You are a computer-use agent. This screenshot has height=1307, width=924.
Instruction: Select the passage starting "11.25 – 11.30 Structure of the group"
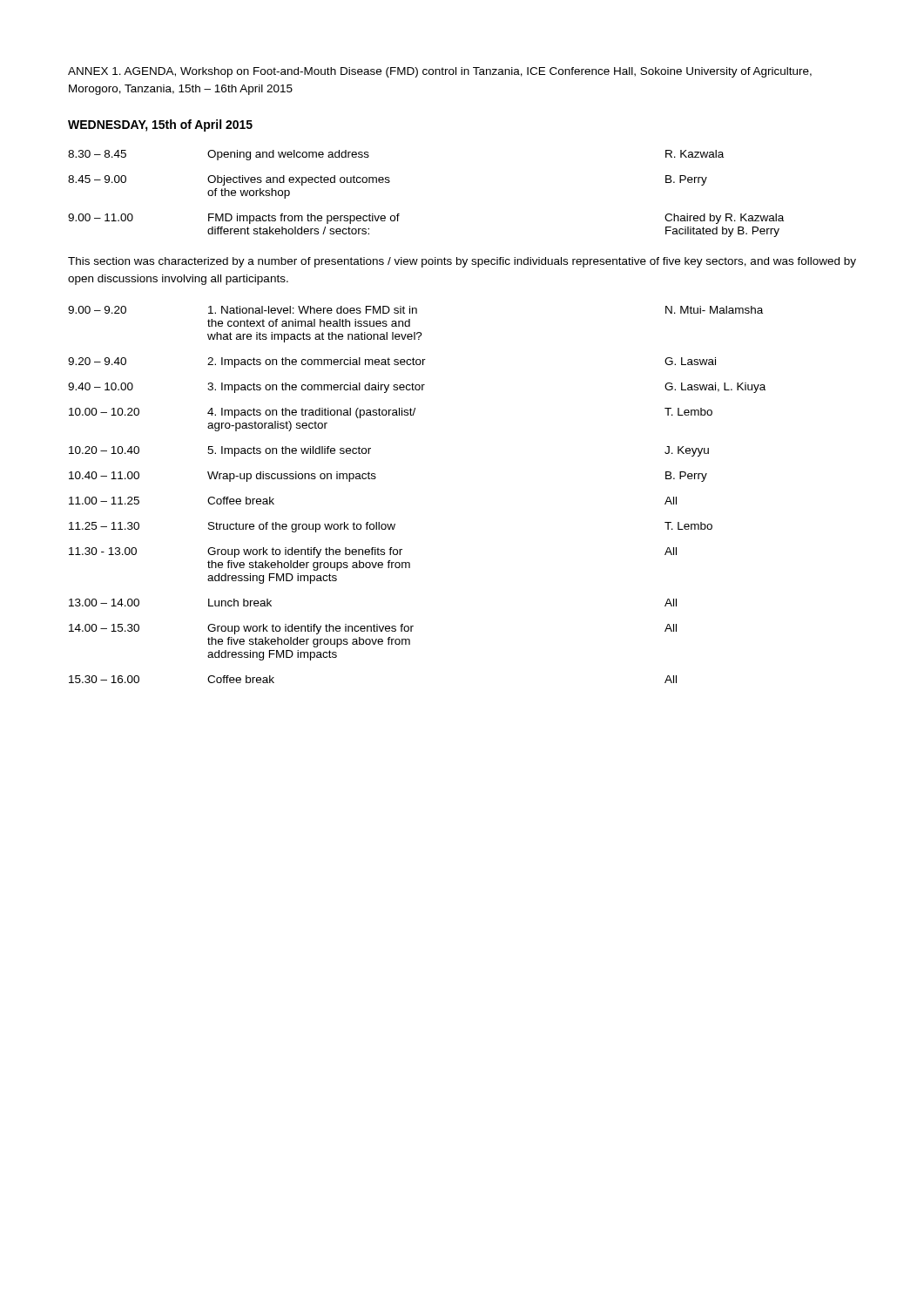(x=391, y=527)
